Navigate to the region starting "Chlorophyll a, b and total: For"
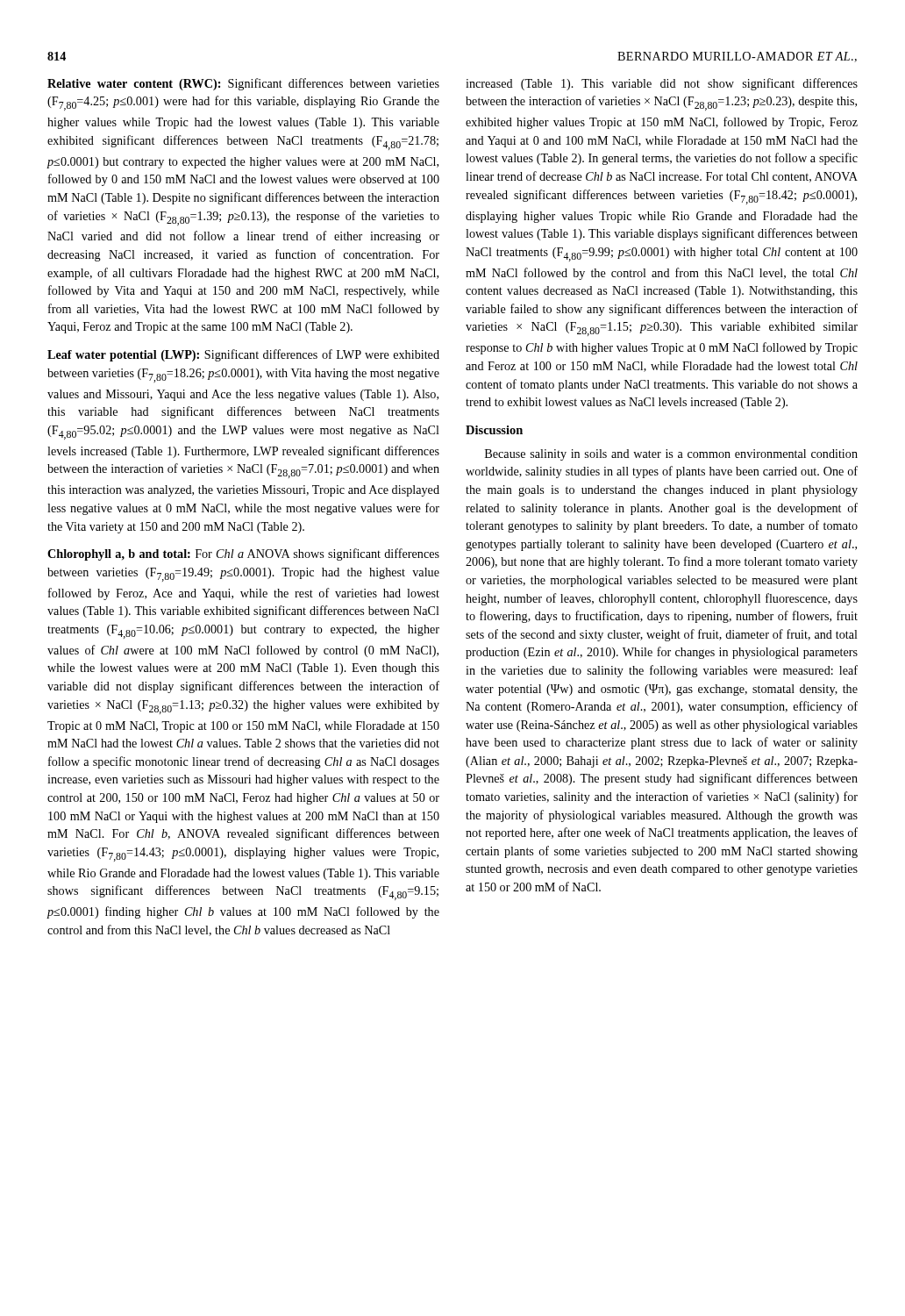Image resolution: width=905 pixels, height=1316 pixels. click(243, 742)
